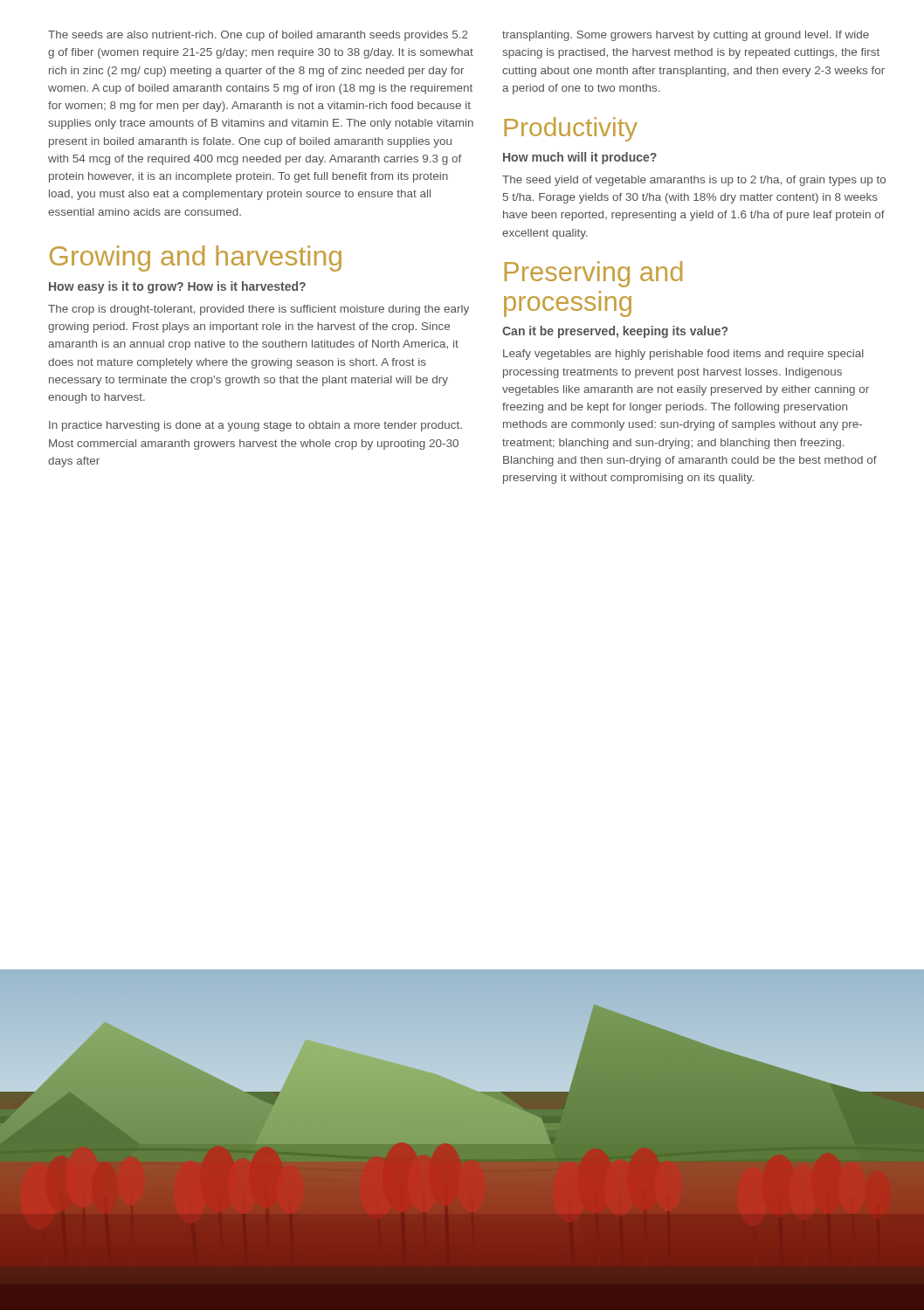Select the text block with the text "The seeds are also nutrient-rich. One"
The width and height of the screenshot is (924, 1310).
coord(261,123)
